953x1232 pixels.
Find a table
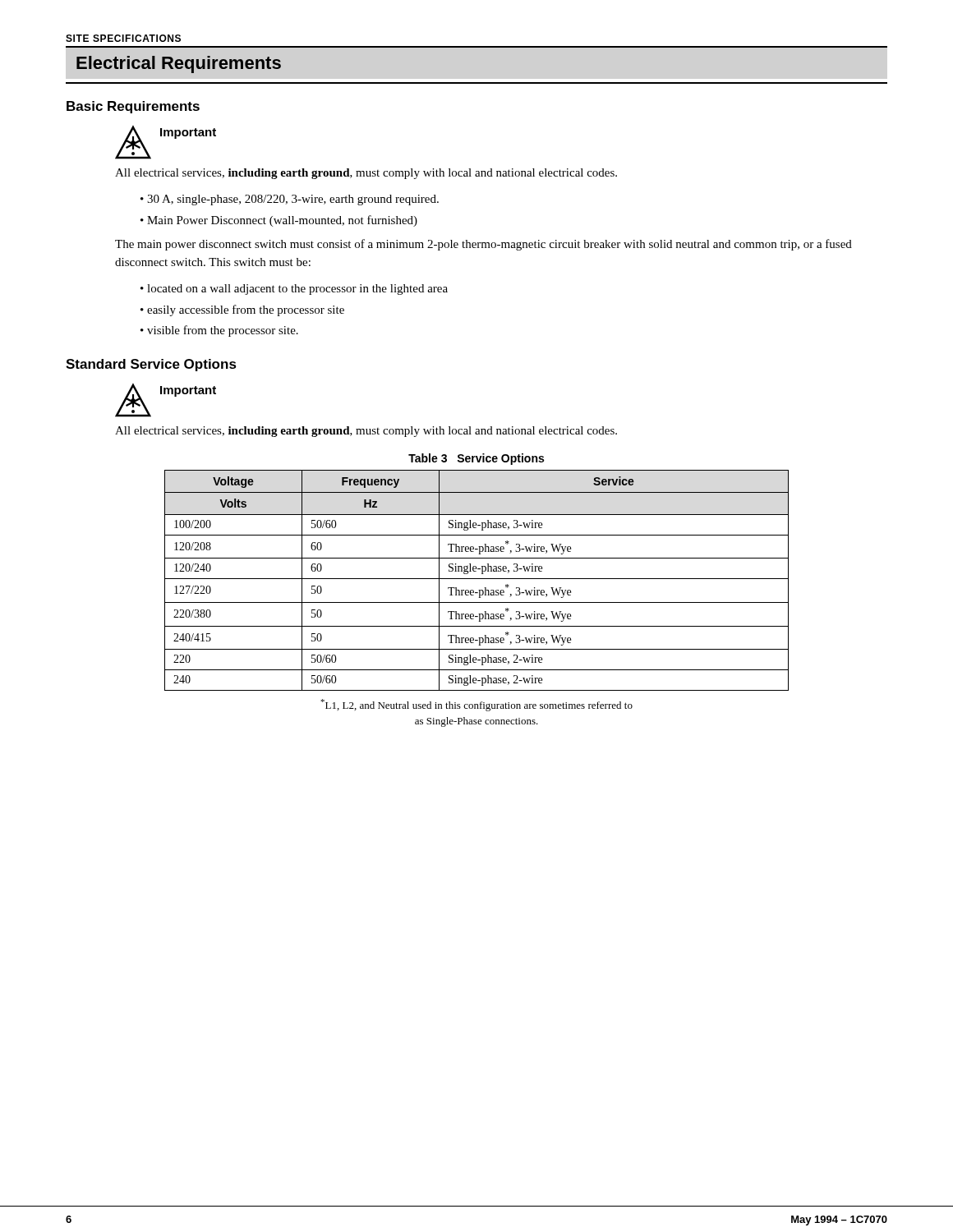[476, 580]
